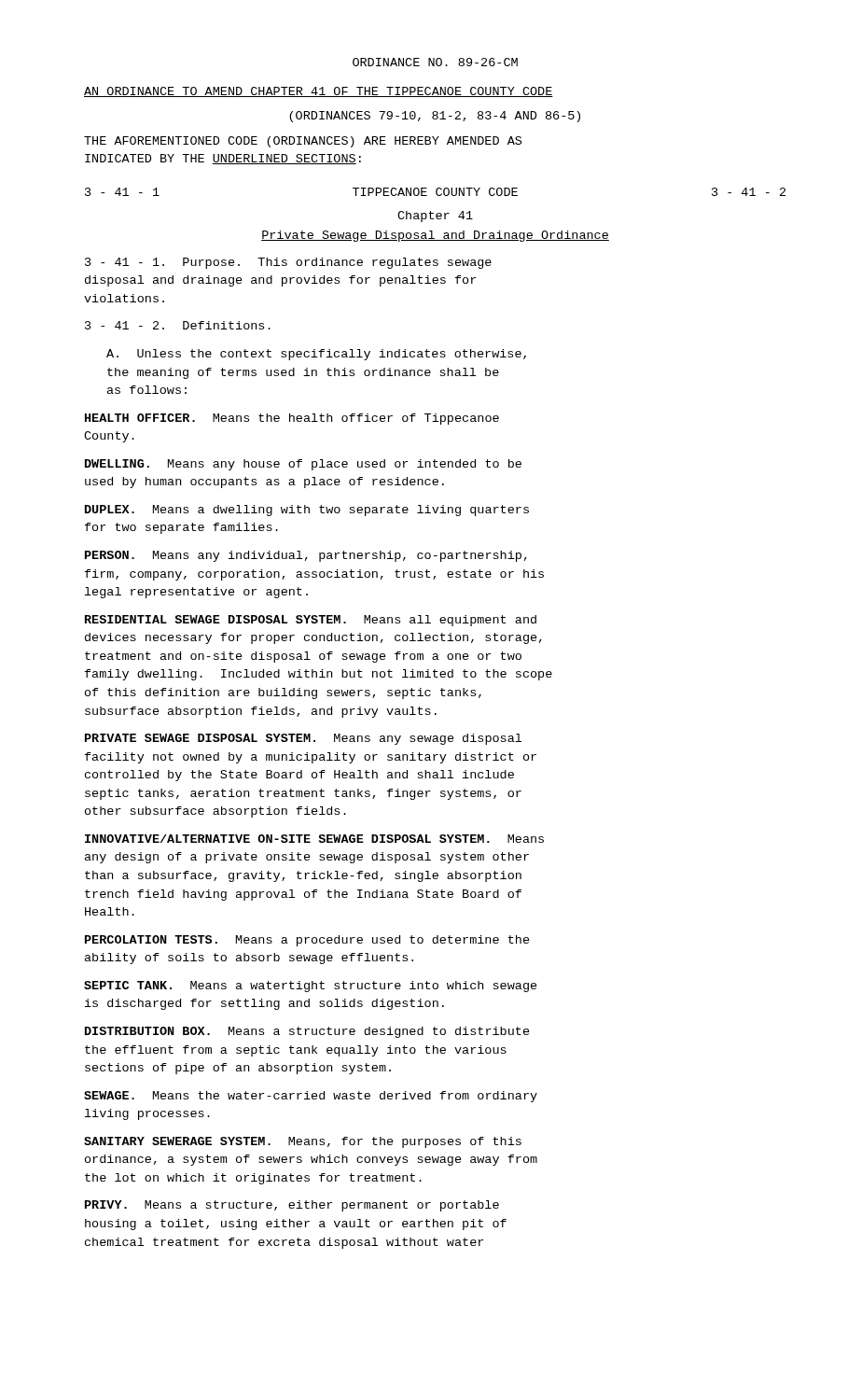Image resolution: width=861 pixels, height=1400 pixels.
Task: Click the passage that begins "PERSON. Means any individual,"
Action: (x=314, y=574)
